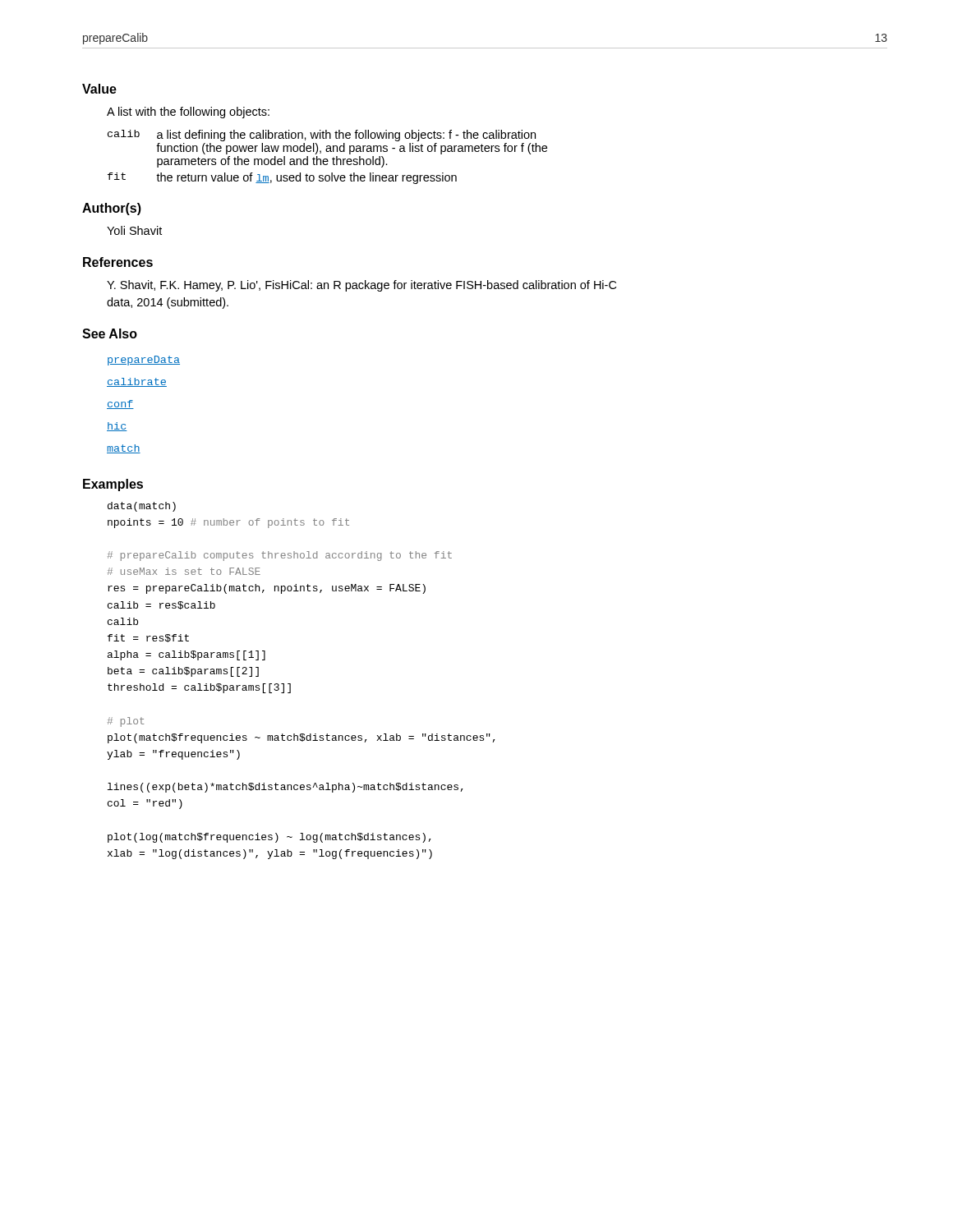953x1232 pixels.
Task: Where does it say "Yoli Shavit"?
Action: [134, 231]
